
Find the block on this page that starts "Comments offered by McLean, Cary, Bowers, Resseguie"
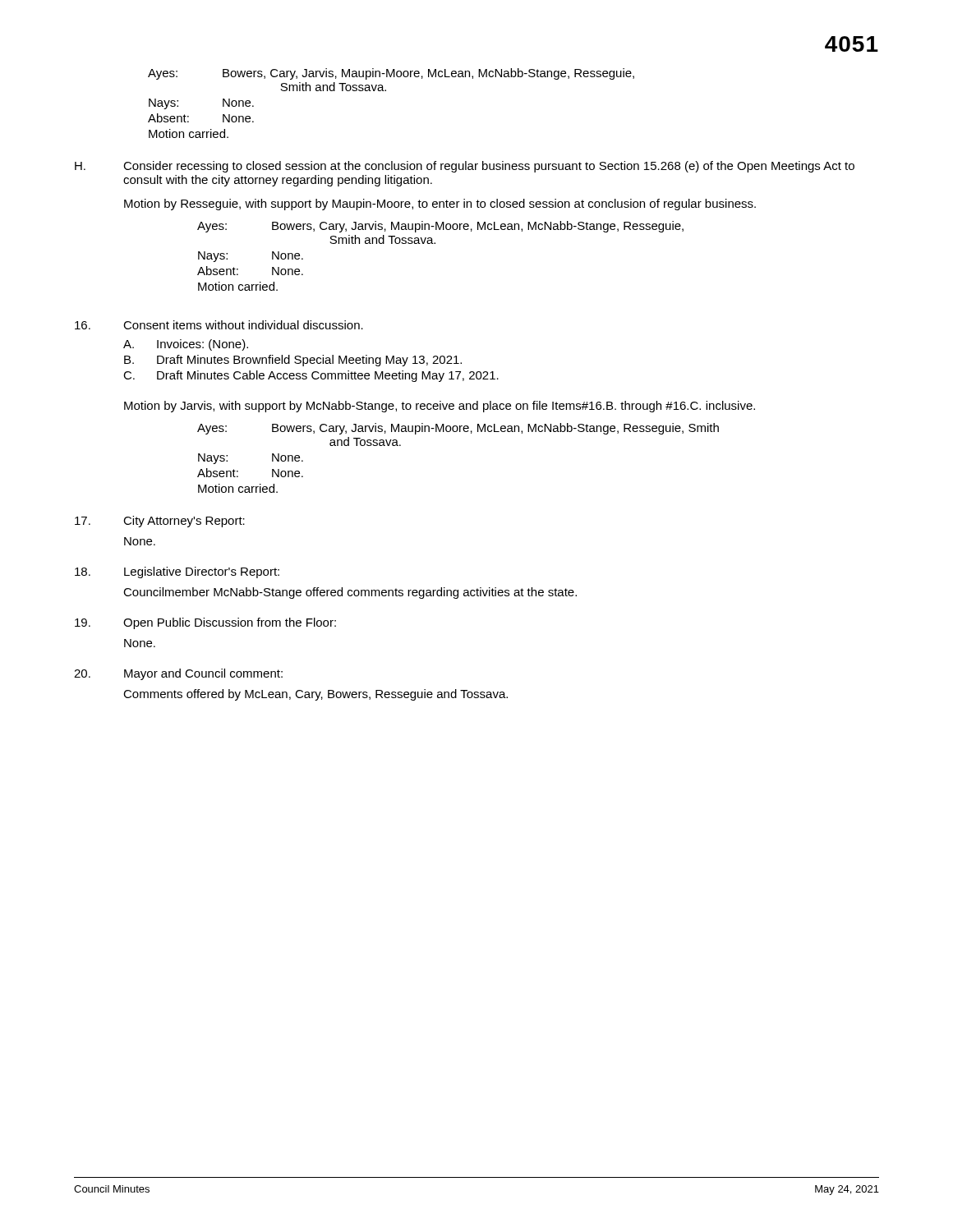[316, 694]
